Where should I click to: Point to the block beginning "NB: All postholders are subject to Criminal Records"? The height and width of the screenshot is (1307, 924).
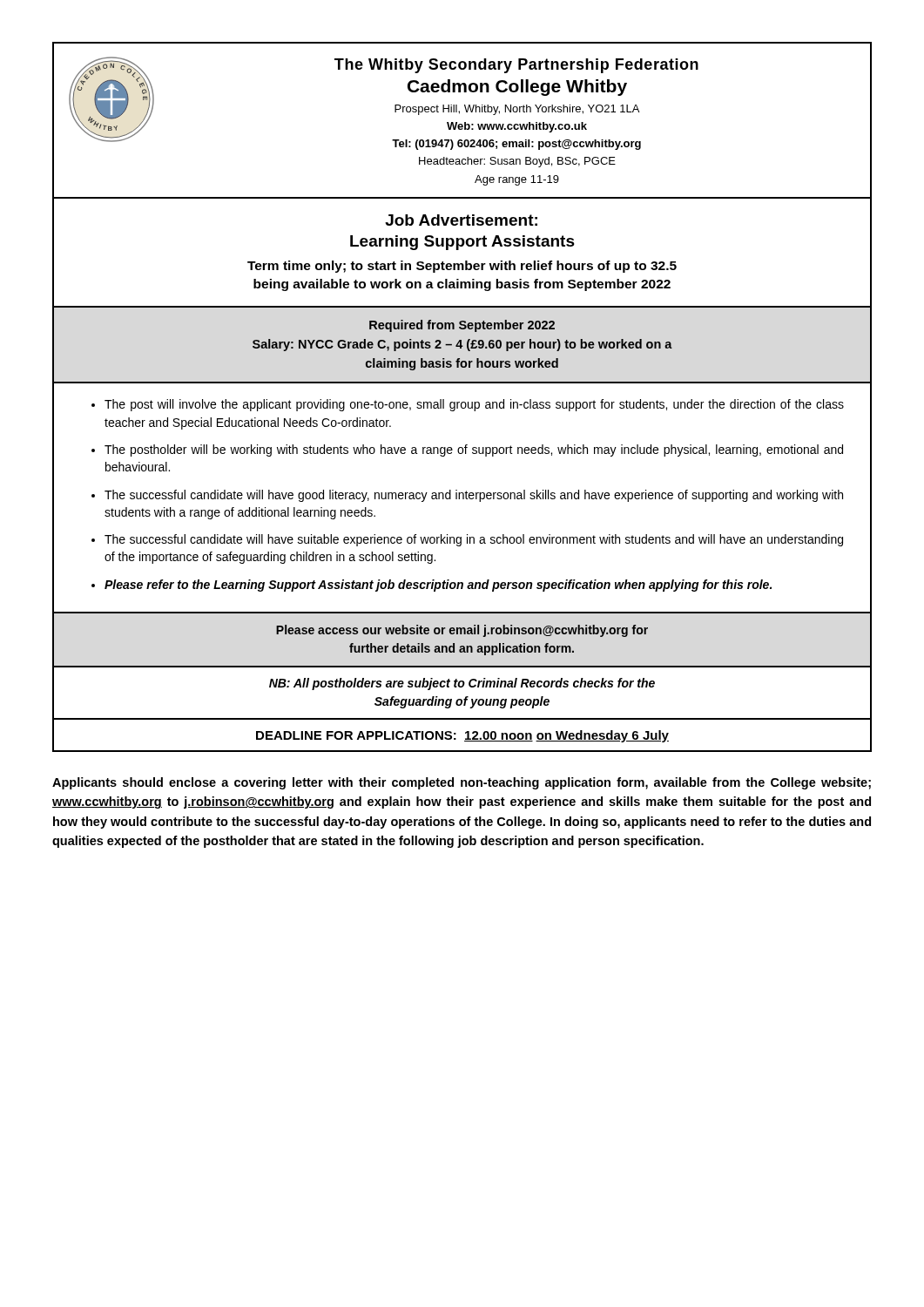click(462, 693)
